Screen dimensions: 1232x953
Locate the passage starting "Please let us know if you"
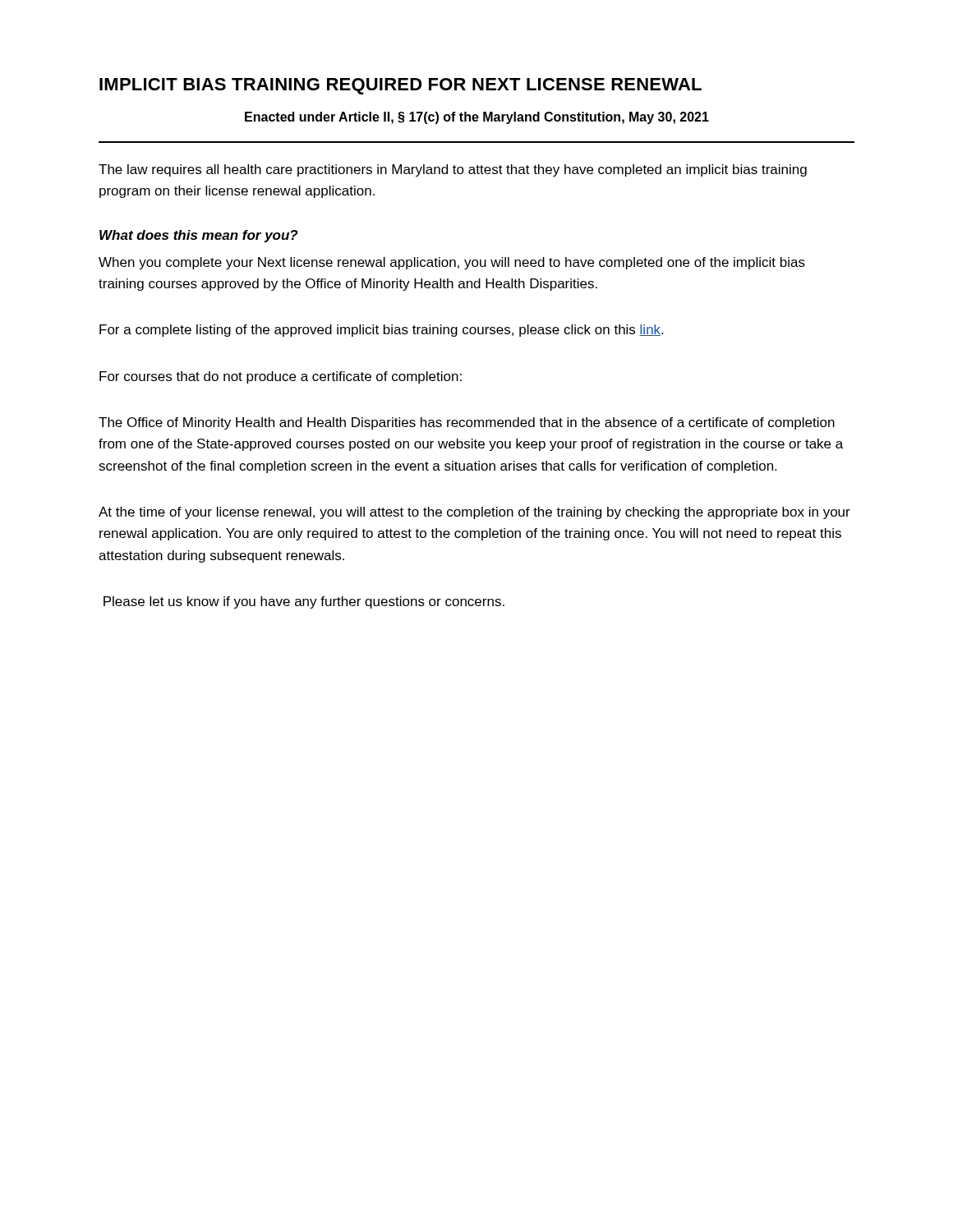(302, 602)
